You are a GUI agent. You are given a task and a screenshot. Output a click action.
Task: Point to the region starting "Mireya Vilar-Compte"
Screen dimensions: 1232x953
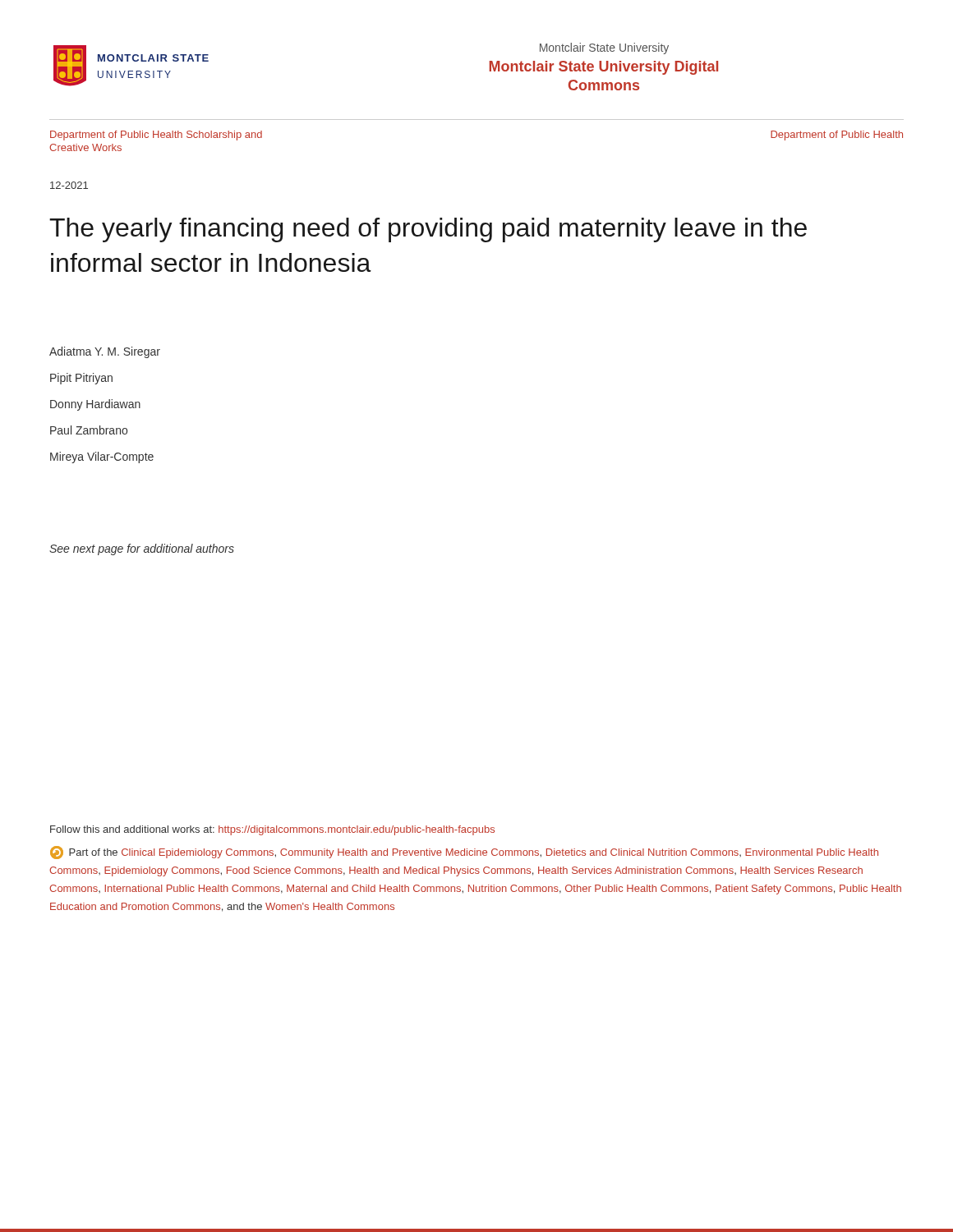pyautogui.click(x=102, y=457)
